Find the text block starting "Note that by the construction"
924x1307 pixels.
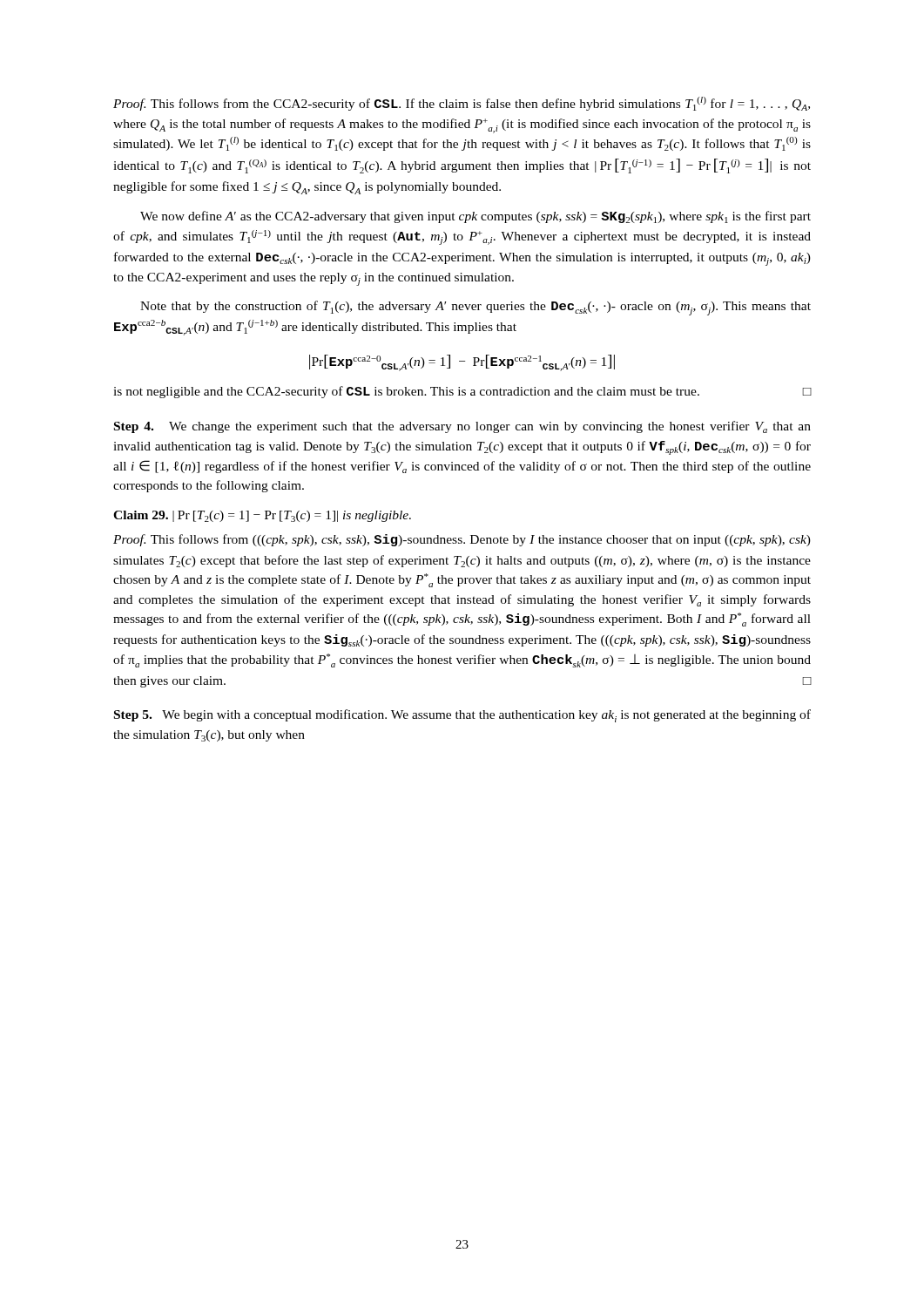[x=462, y=317]
